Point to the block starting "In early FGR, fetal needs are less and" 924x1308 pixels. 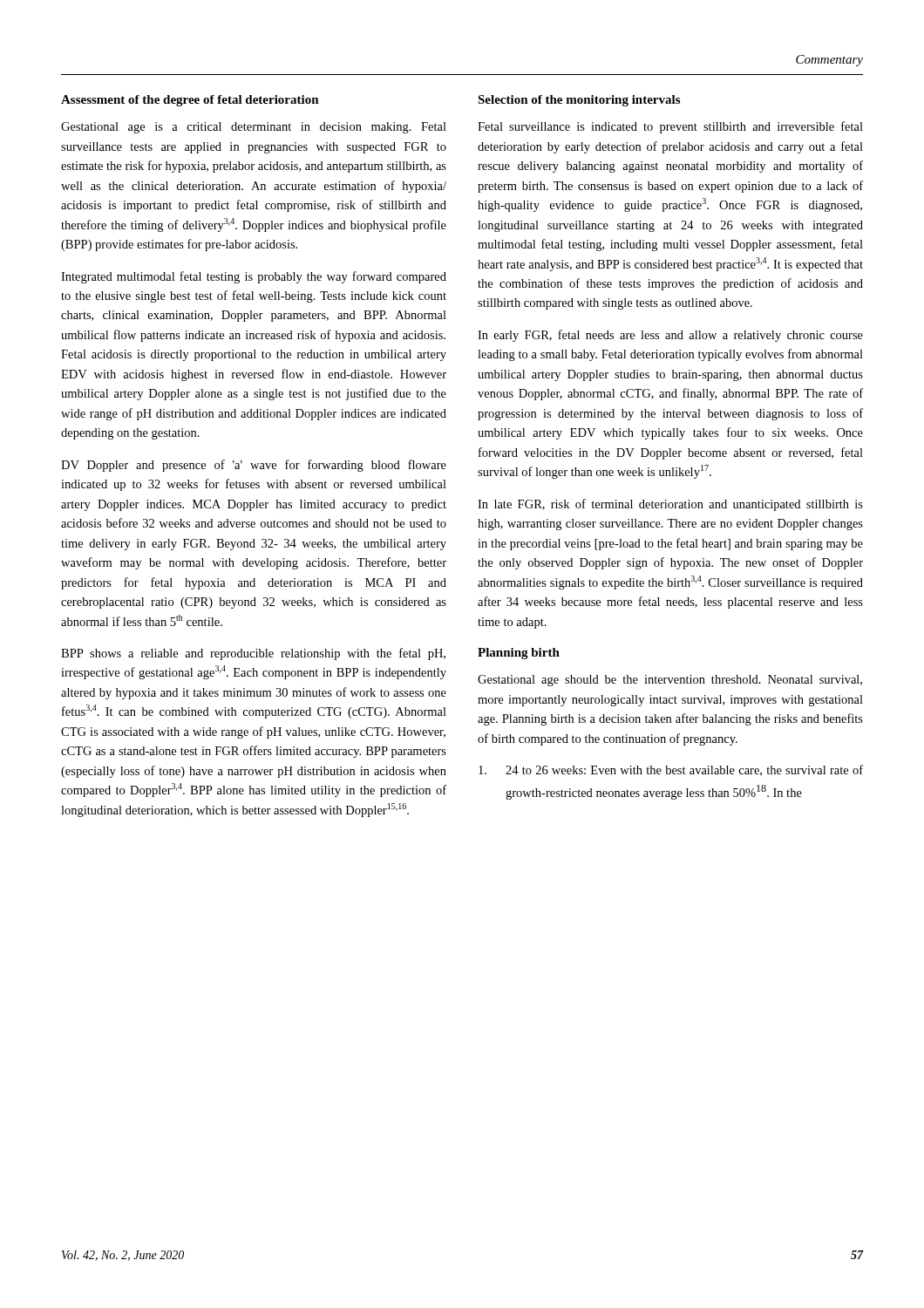click(x=670, y=403)
